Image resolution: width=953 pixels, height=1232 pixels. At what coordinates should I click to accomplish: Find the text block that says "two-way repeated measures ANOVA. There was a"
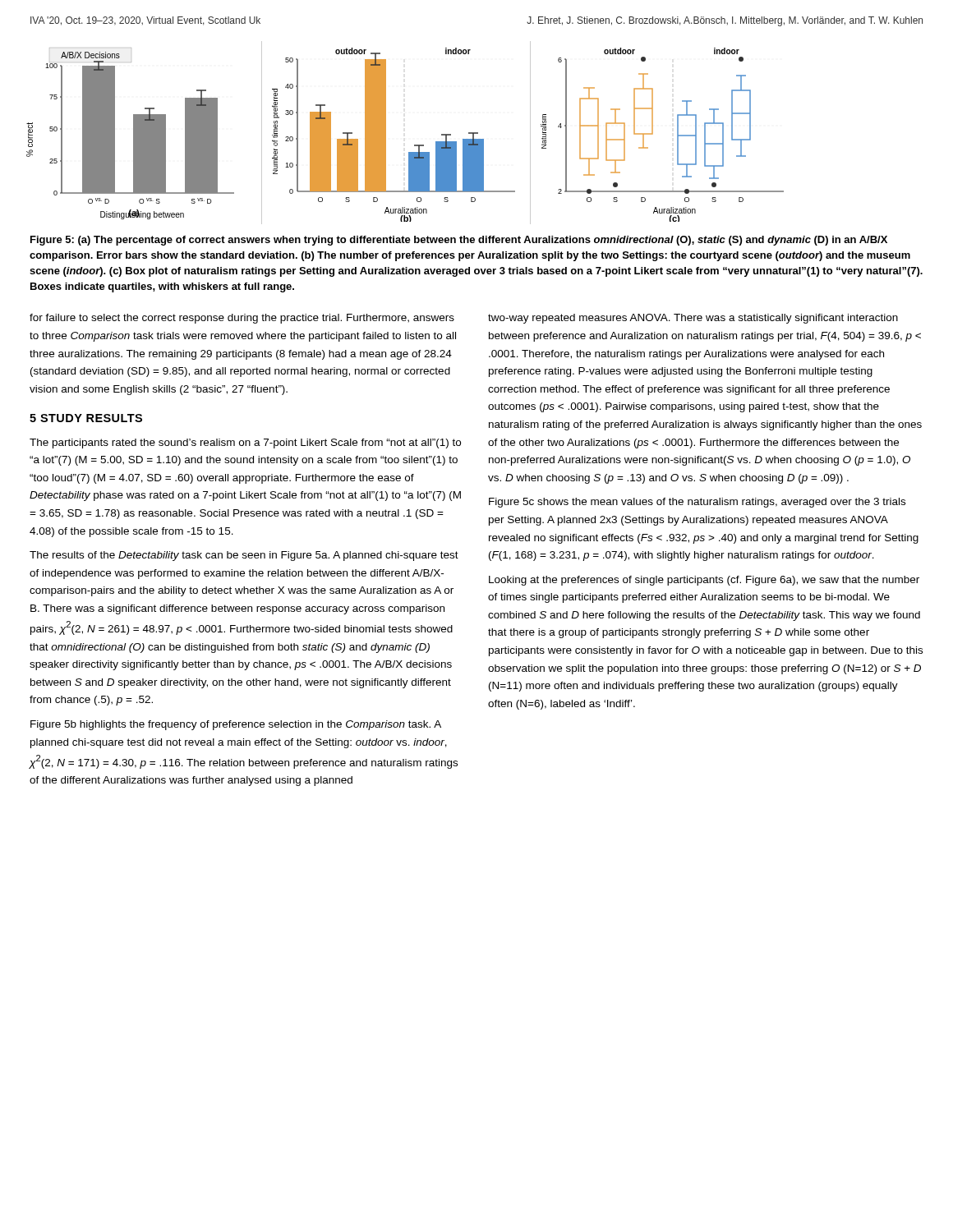pyautogui.click(x=705, y=398)
